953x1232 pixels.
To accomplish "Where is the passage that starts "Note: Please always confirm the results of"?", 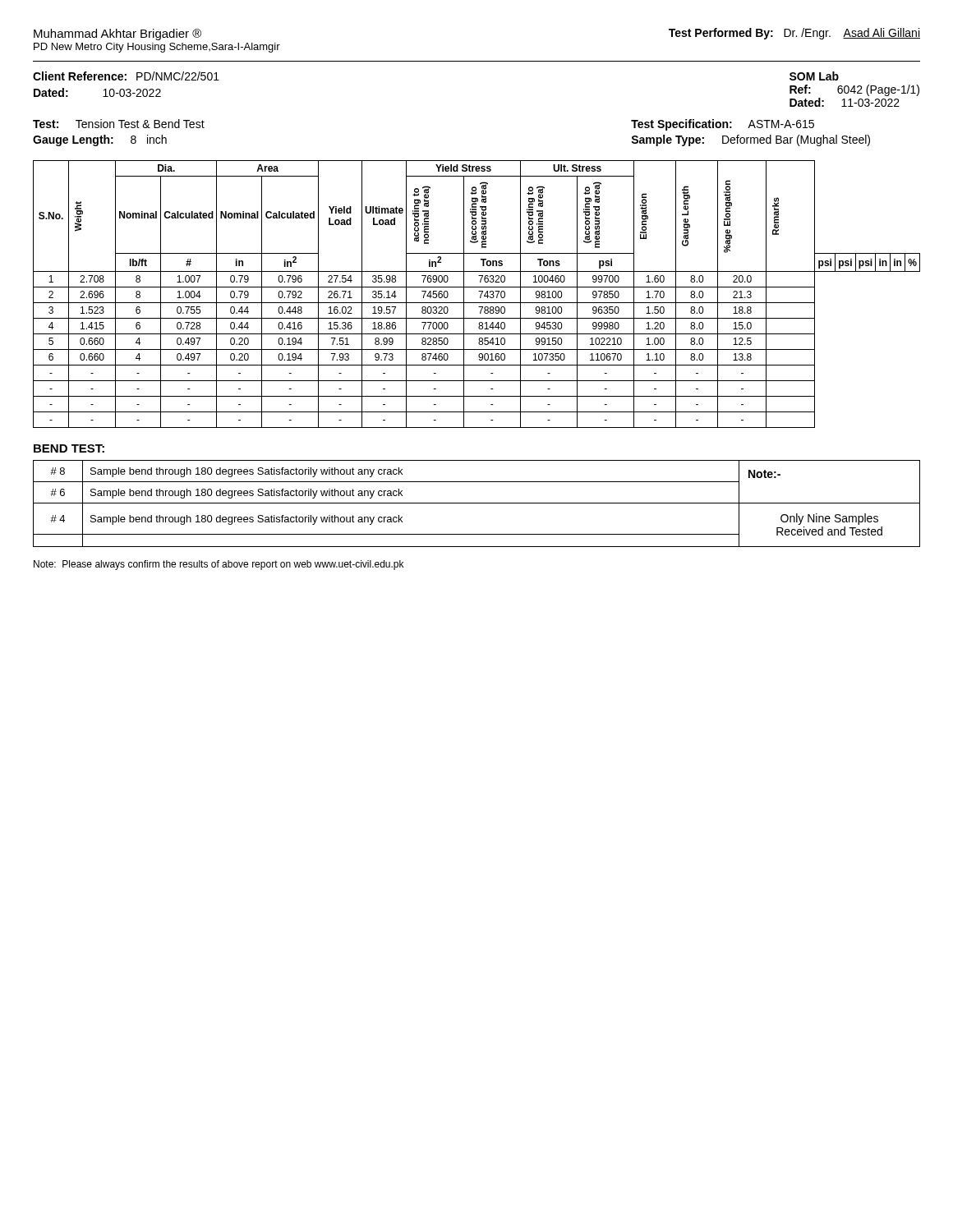I will click(x=218, y=565).
